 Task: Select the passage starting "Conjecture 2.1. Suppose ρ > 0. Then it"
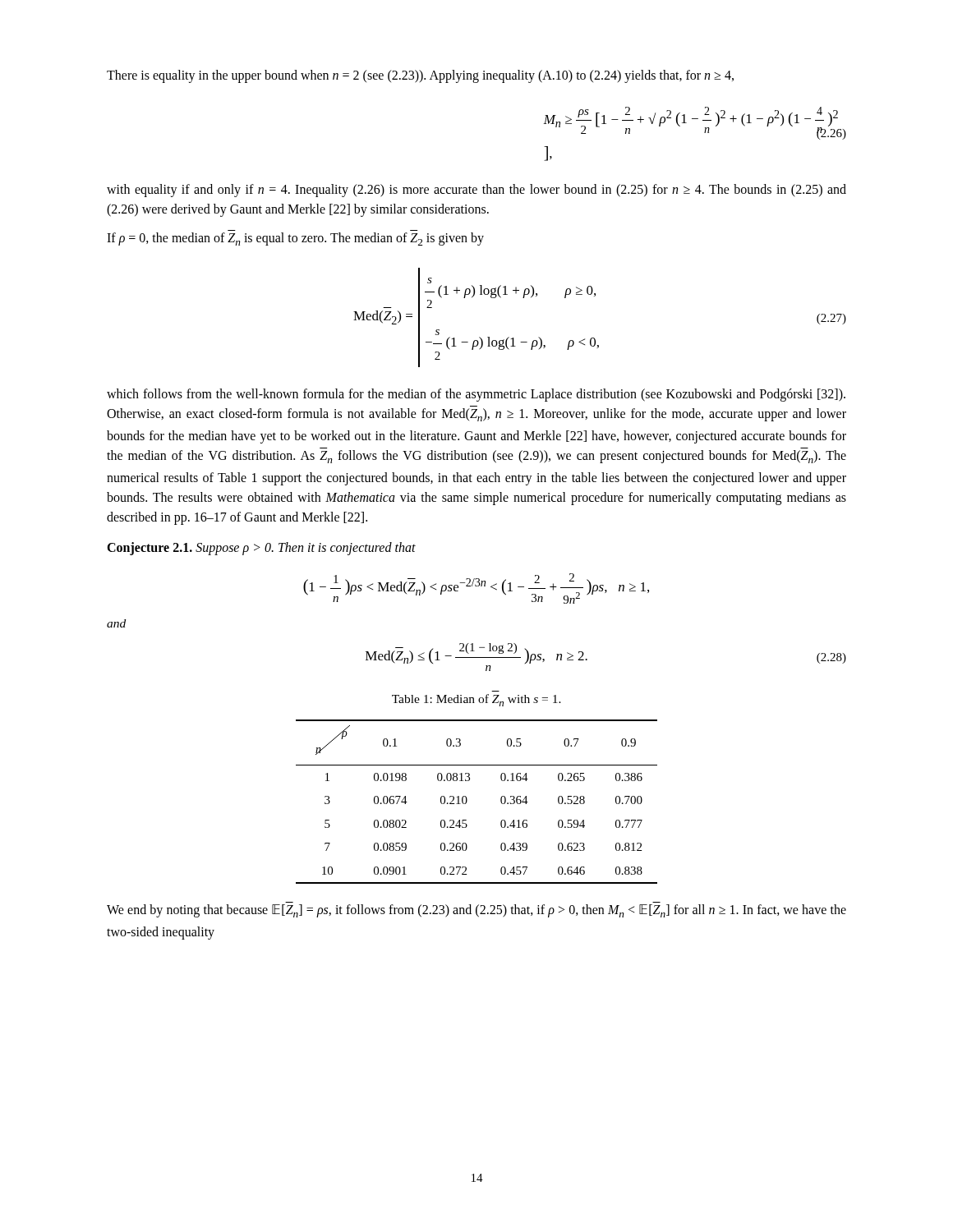(x=261, y=548)
